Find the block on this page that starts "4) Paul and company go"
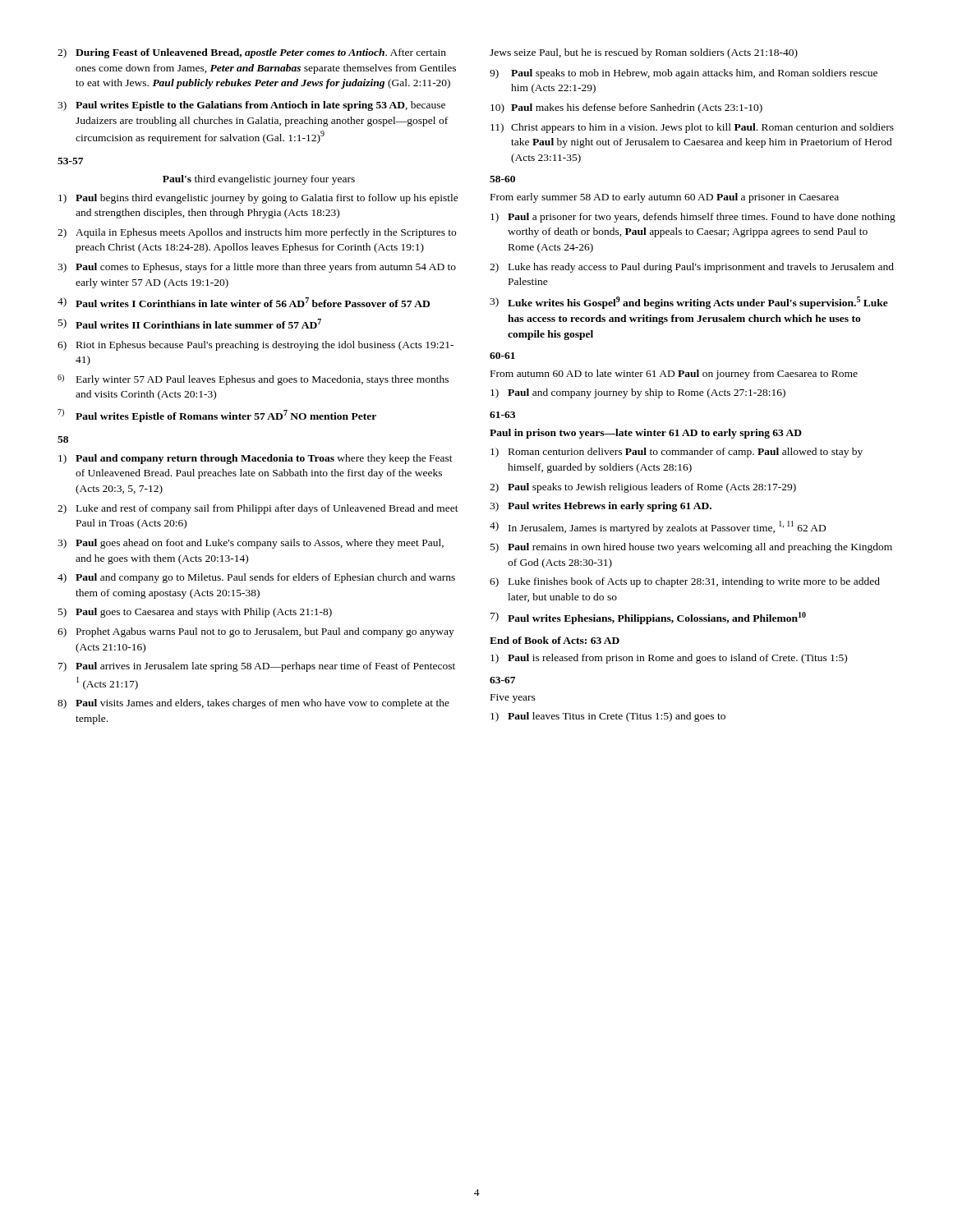 point(259,585)
